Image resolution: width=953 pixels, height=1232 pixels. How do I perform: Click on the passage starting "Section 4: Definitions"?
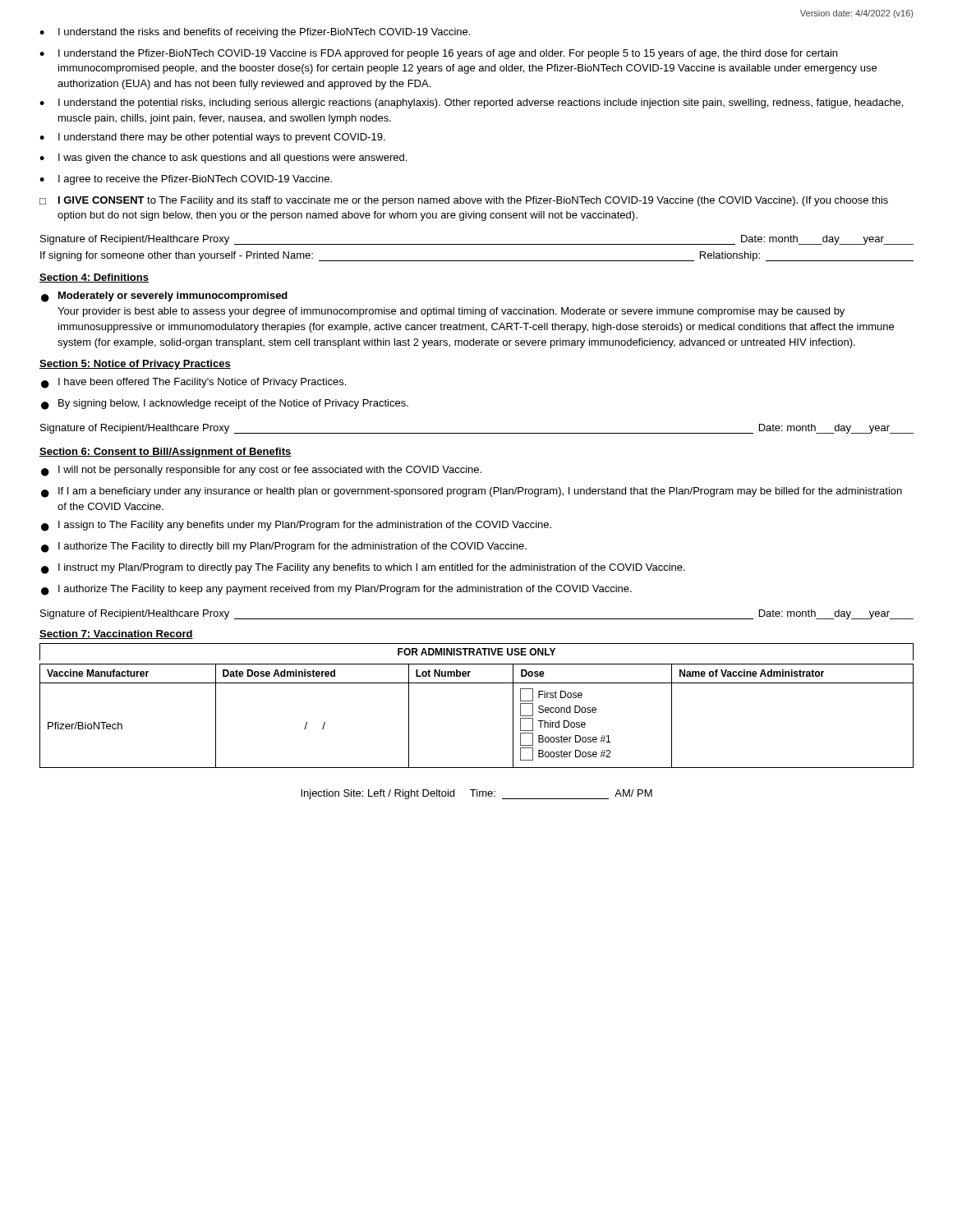94,277
